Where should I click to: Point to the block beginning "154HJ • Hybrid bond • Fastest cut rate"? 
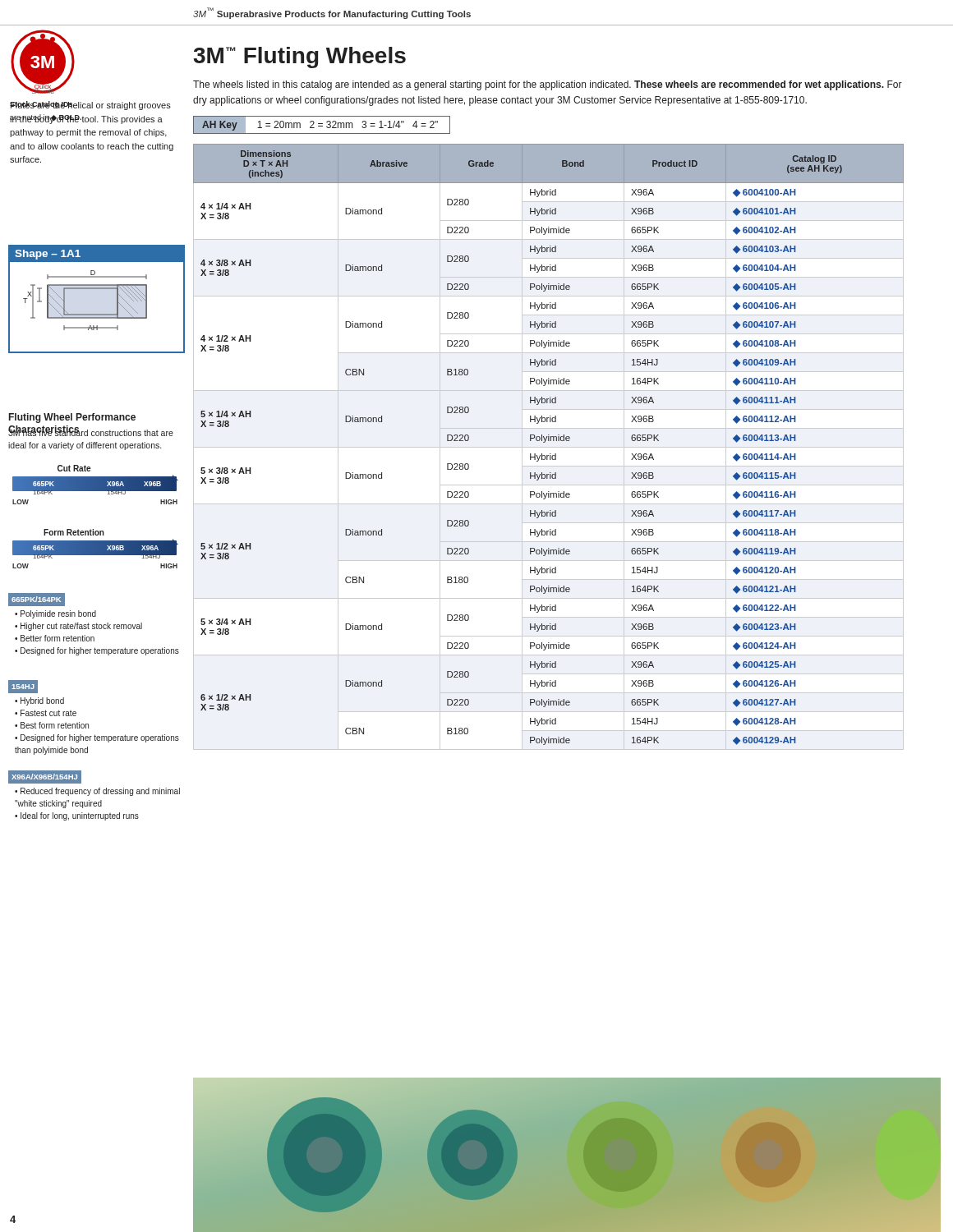(x=97, y=718)
